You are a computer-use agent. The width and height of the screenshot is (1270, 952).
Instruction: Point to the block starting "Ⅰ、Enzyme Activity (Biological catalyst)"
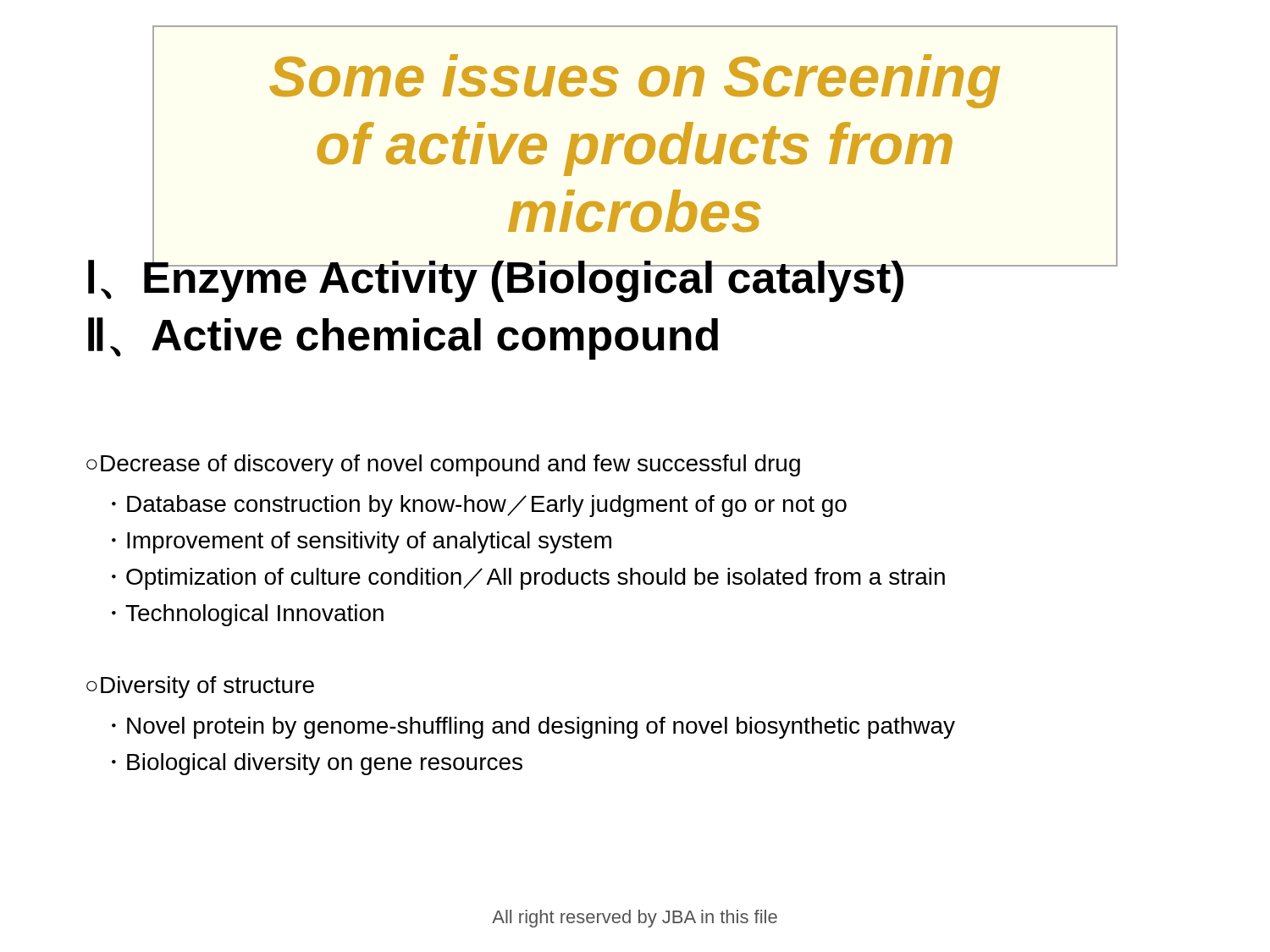pos(495,278)
